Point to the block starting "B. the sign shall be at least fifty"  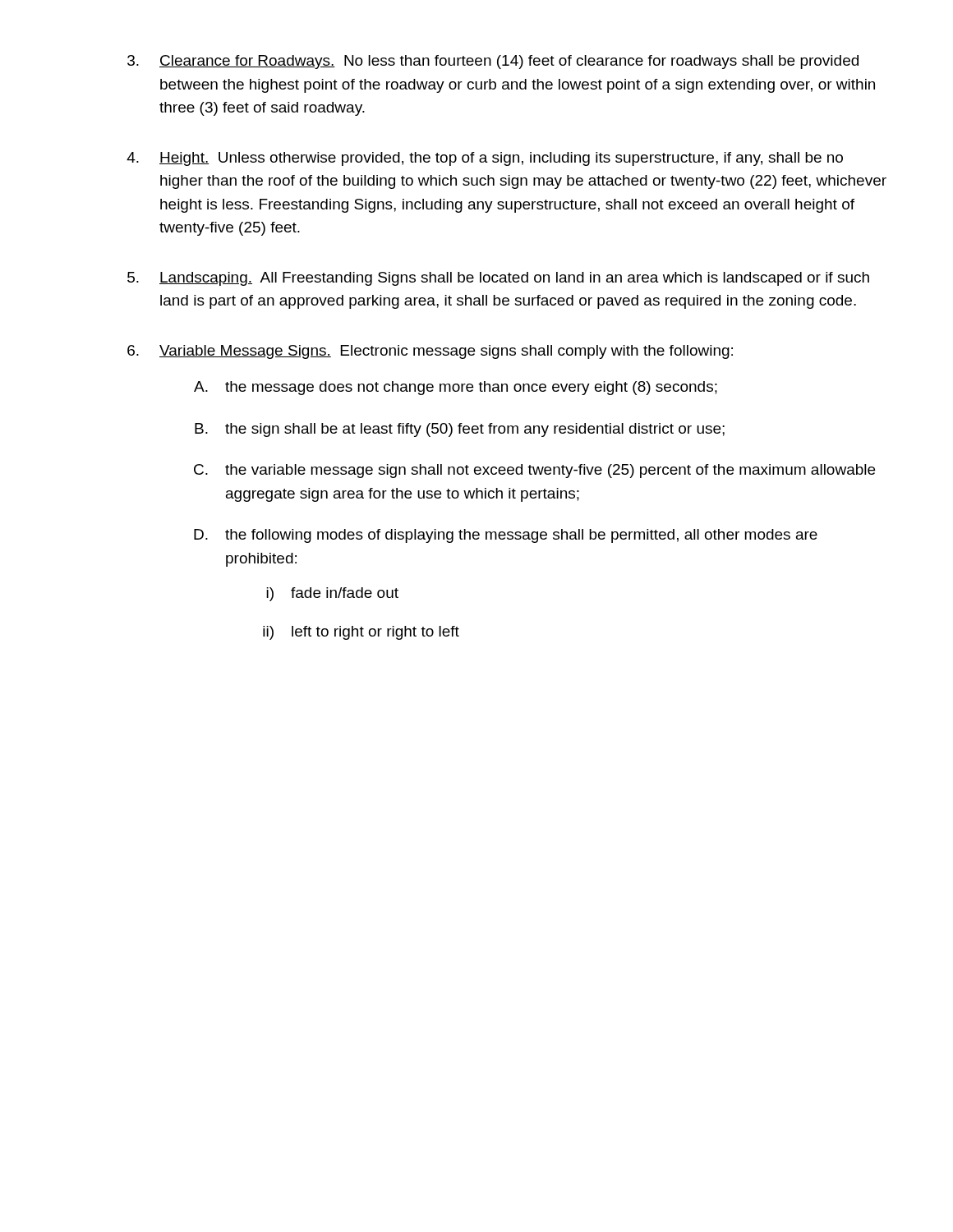click(x=523, y=428)
